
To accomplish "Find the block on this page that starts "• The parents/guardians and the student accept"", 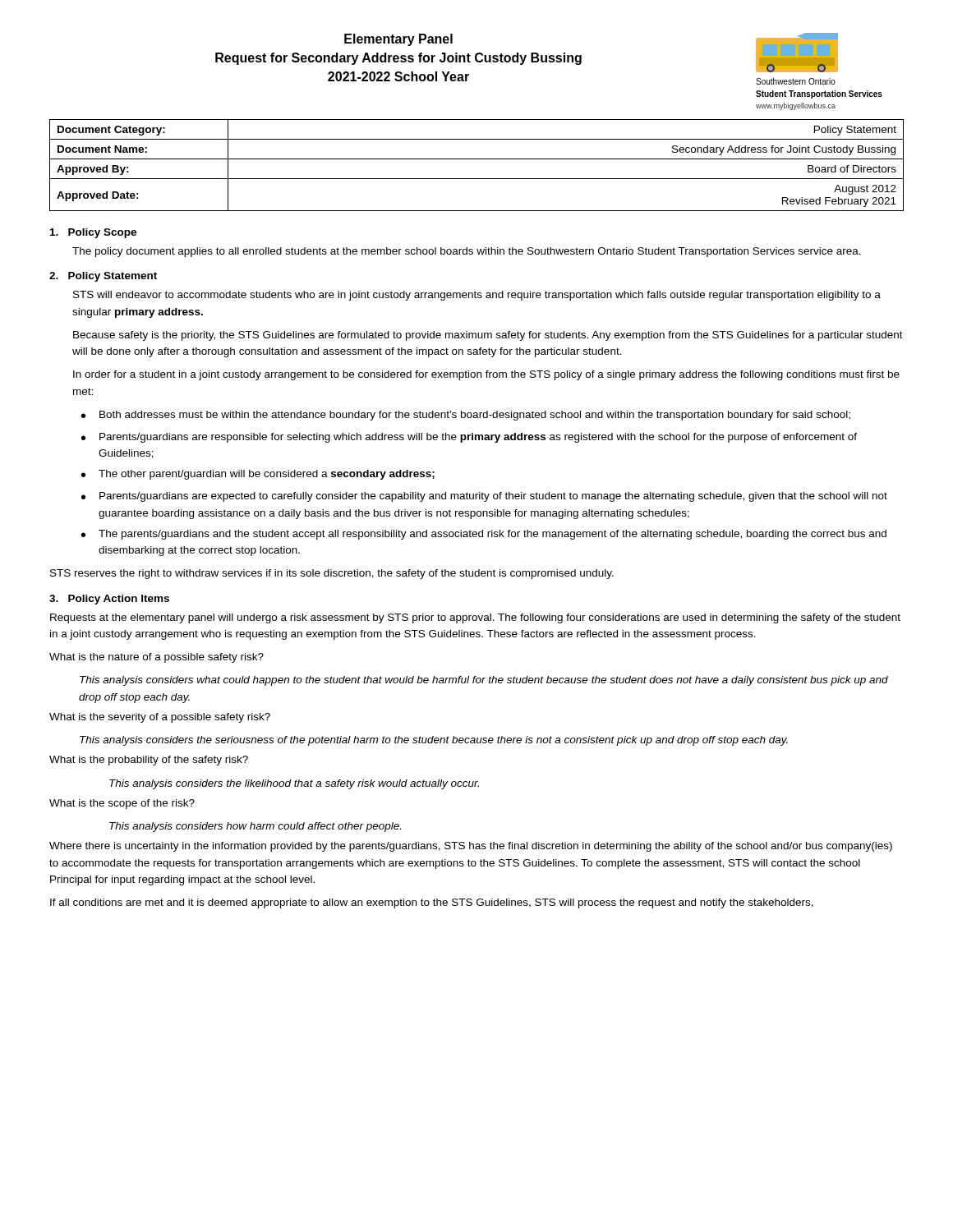I will coord(488,542).
